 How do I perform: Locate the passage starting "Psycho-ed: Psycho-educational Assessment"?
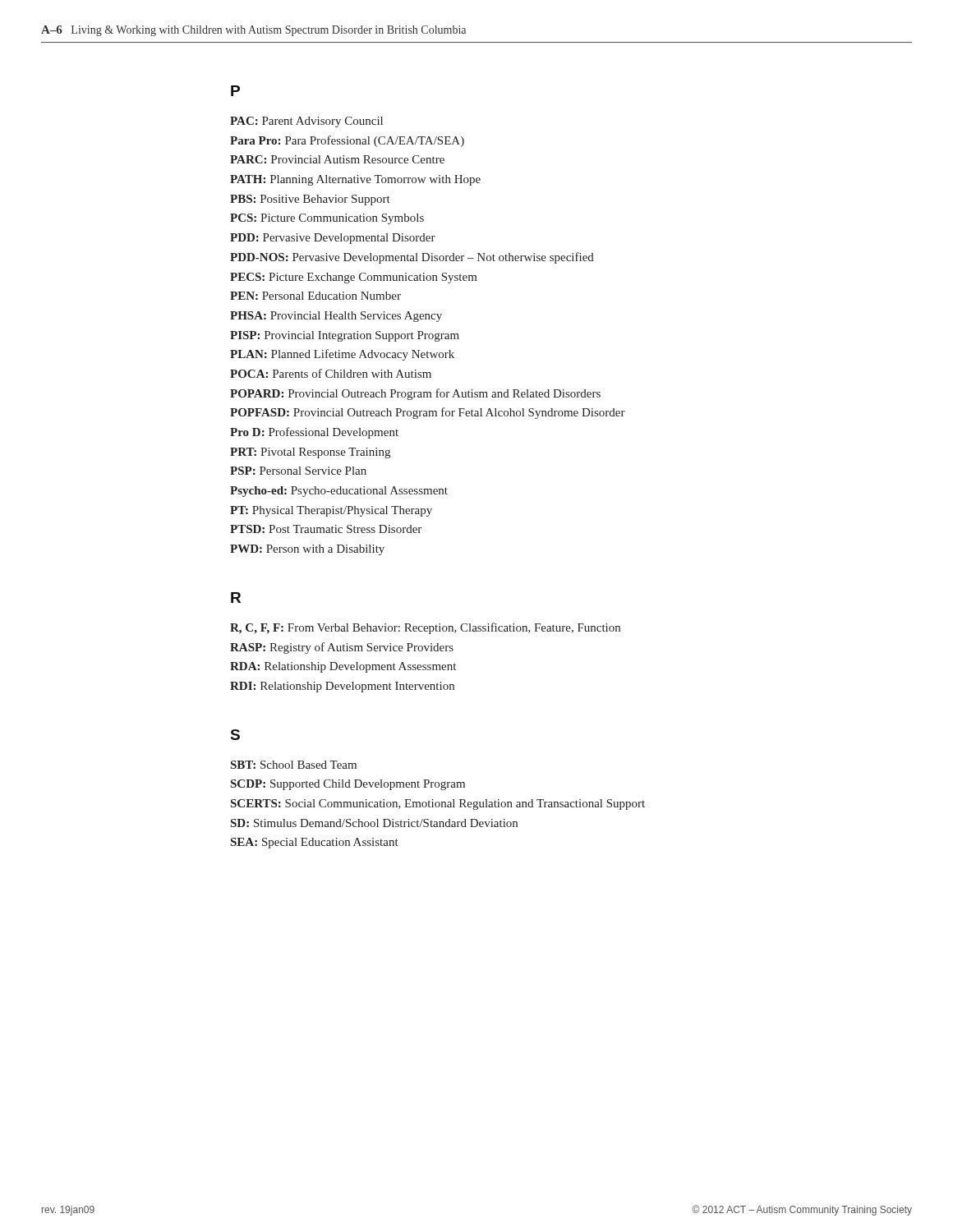339,492
